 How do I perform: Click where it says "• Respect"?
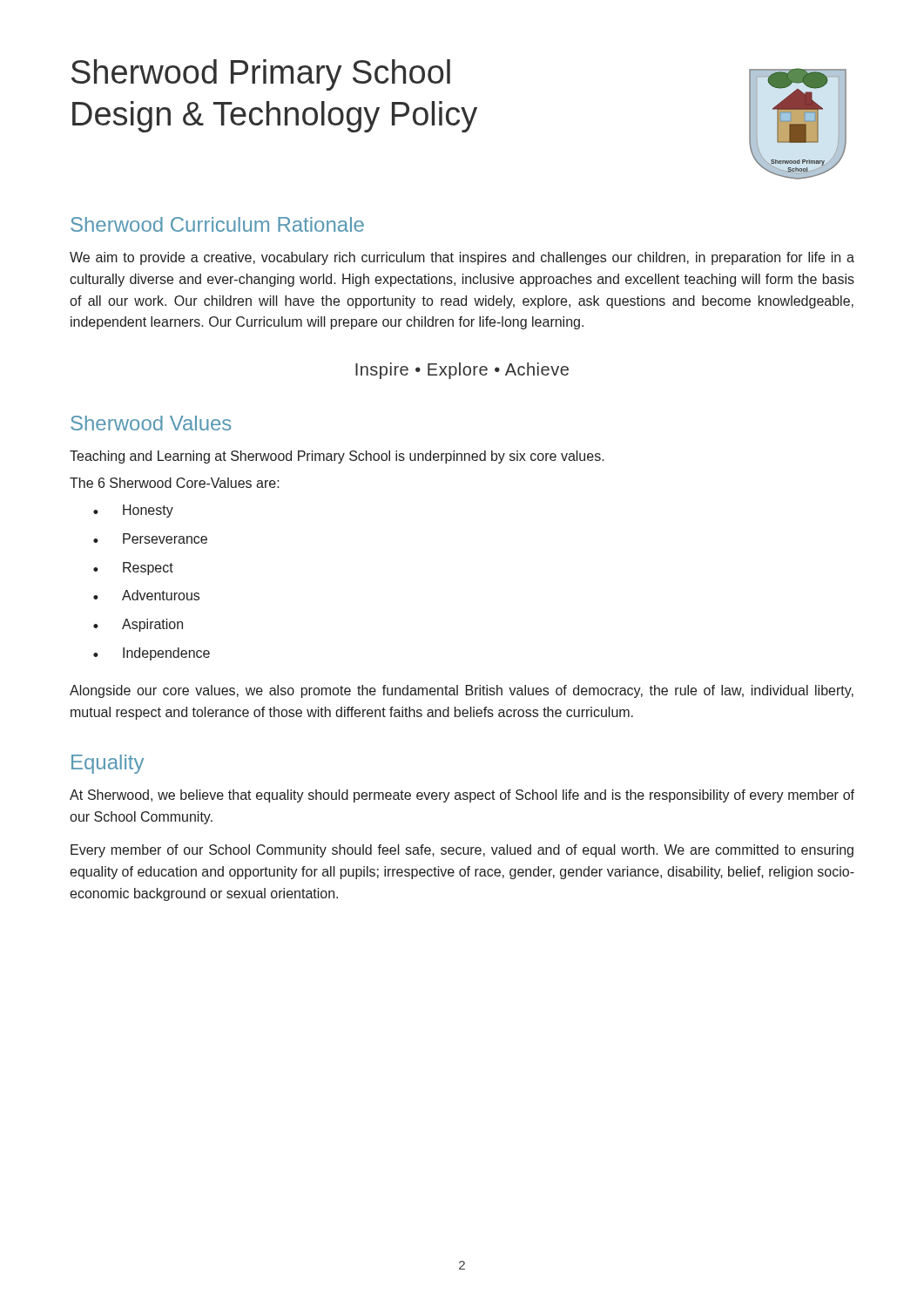click(133, 569)
